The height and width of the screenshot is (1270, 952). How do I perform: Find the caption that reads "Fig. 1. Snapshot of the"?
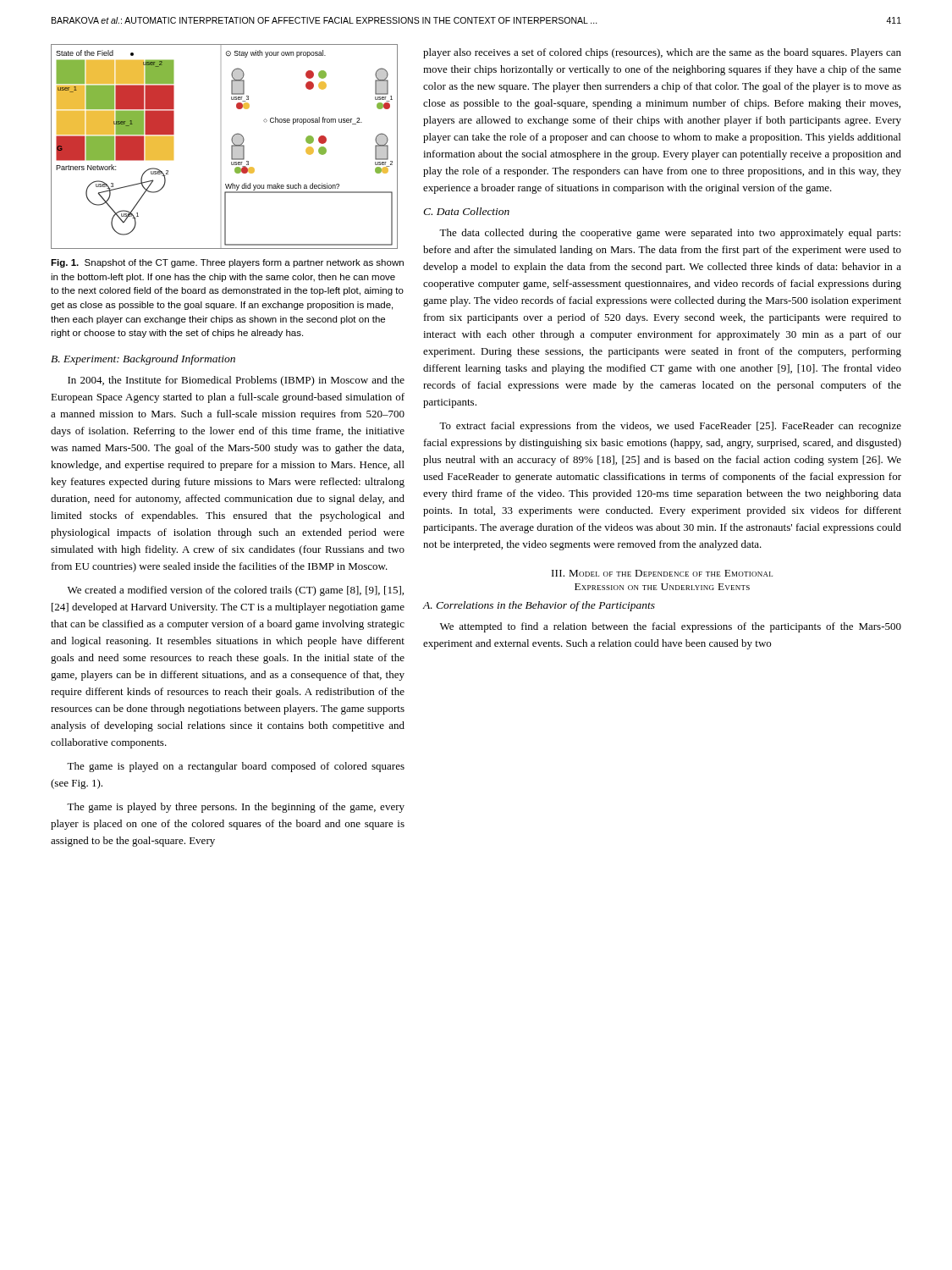[227, 298]
